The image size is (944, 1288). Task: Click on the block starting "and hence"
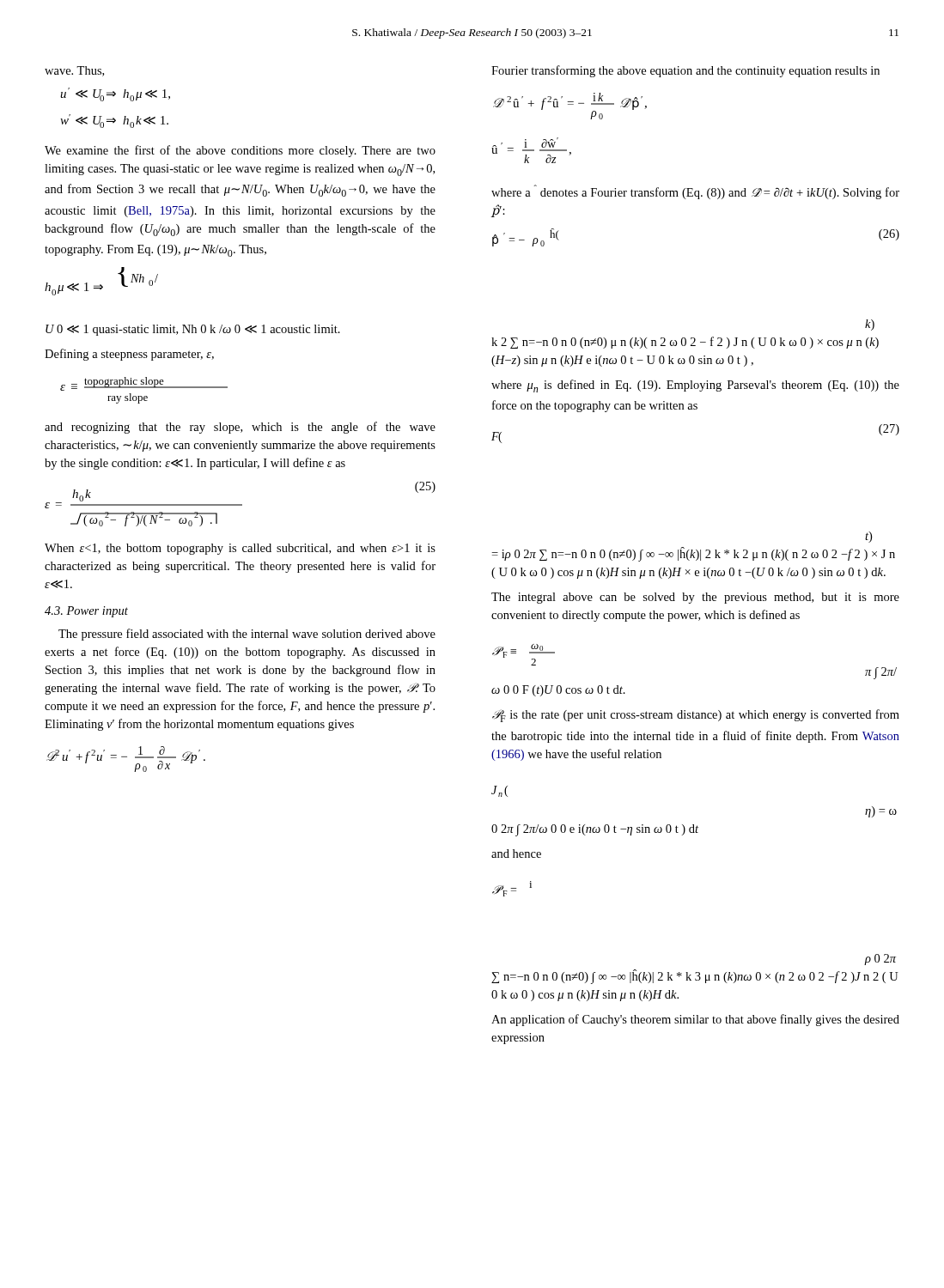point(516,853)
